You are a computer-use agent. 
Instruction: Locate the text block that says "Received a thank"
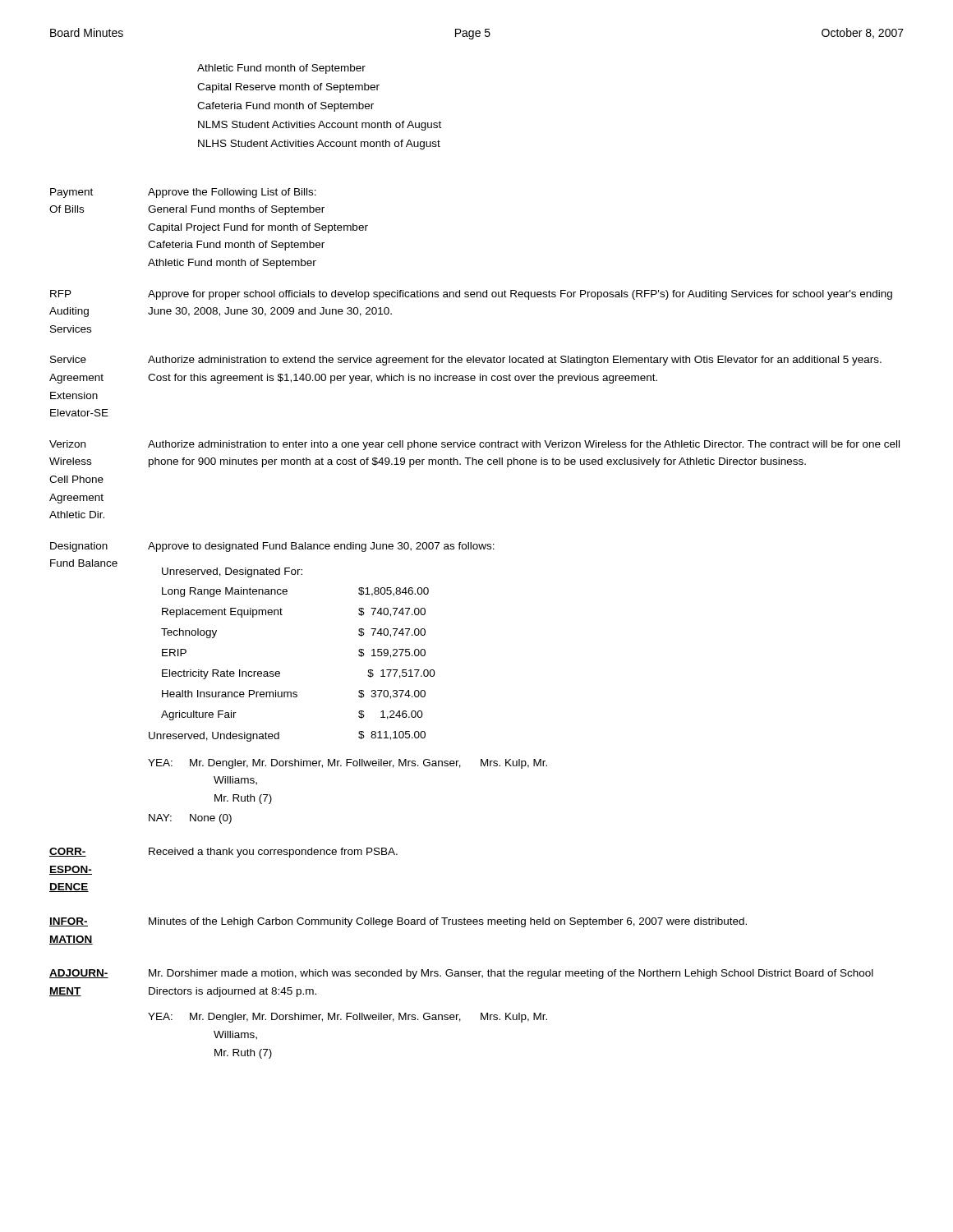point(273,851)
